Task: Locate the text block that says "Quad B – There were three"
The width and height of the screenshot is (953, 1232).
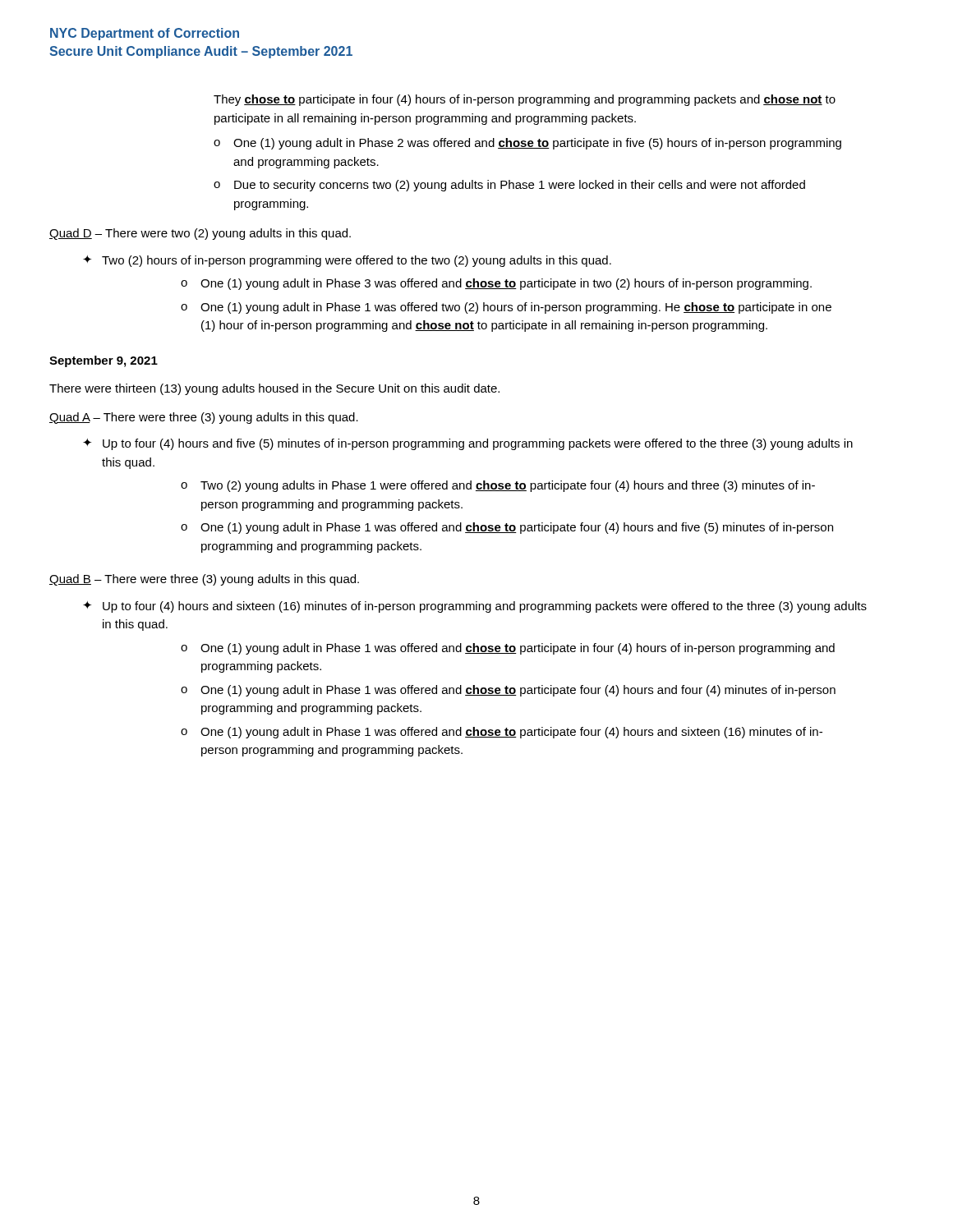Action: 204,580
